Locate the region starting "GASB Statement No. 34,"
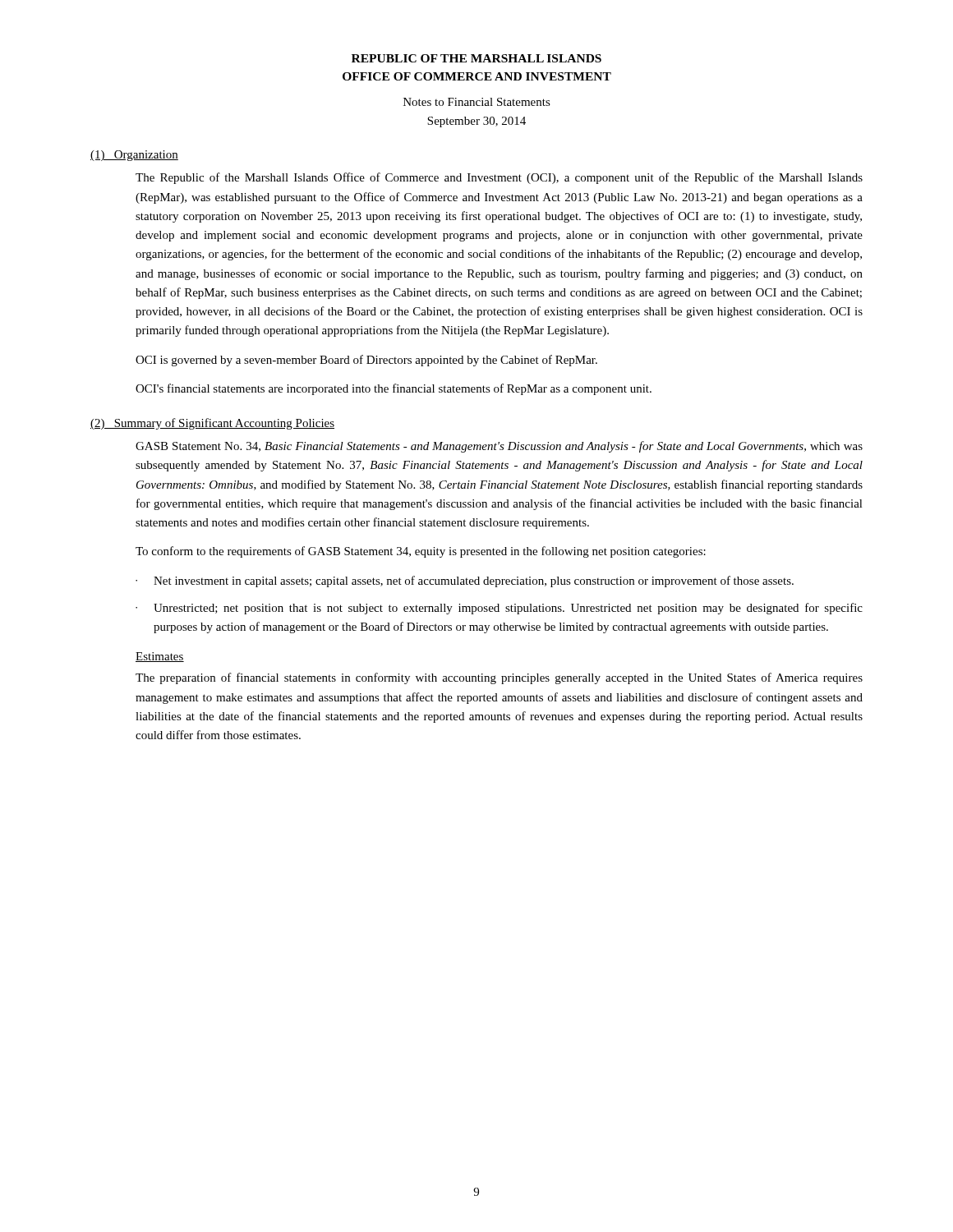This screenshot has height=1232, width=953. (499, 484)
